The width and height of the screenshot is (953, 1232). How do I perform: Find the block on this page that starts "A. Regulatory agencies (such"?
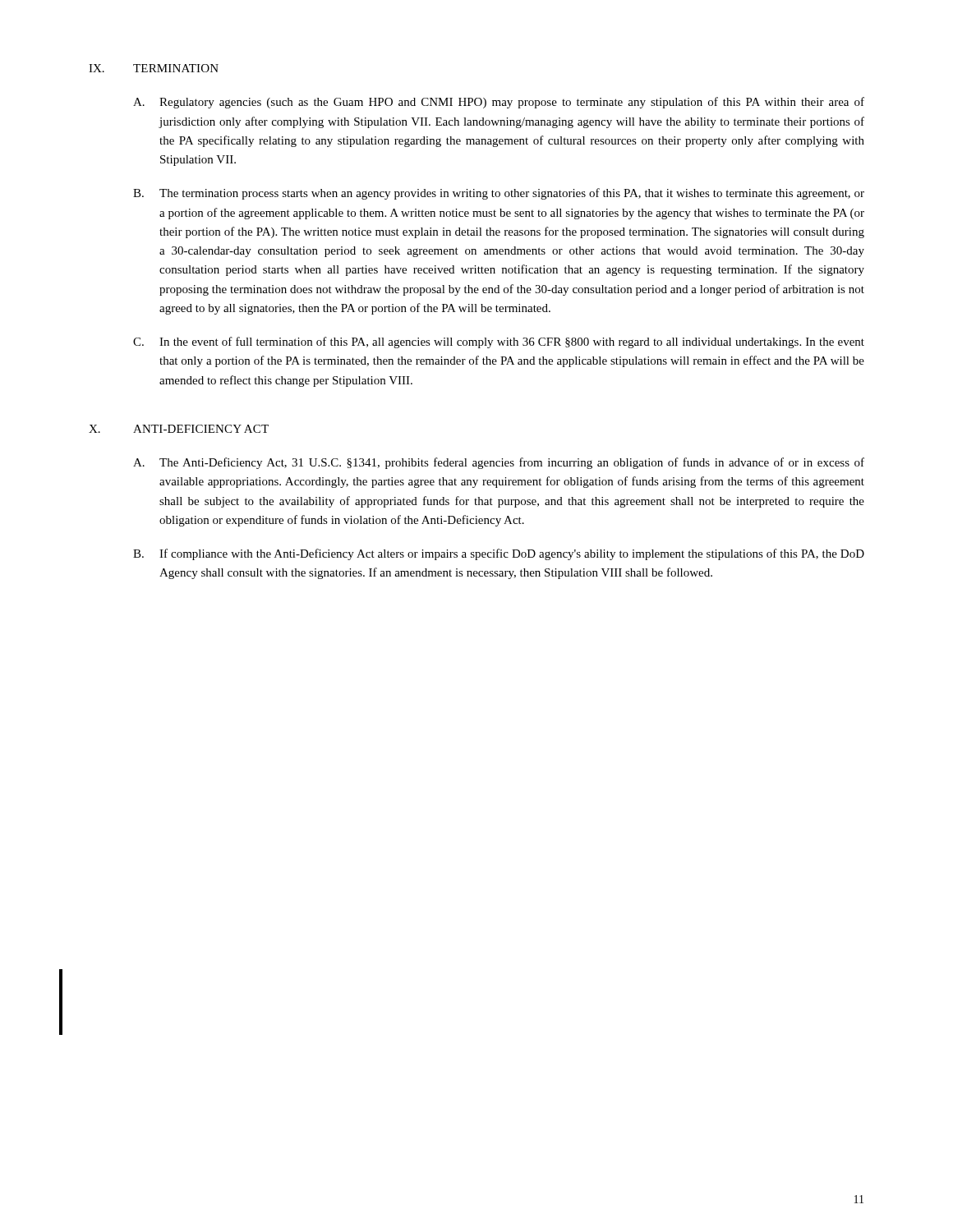coord(499,131)
